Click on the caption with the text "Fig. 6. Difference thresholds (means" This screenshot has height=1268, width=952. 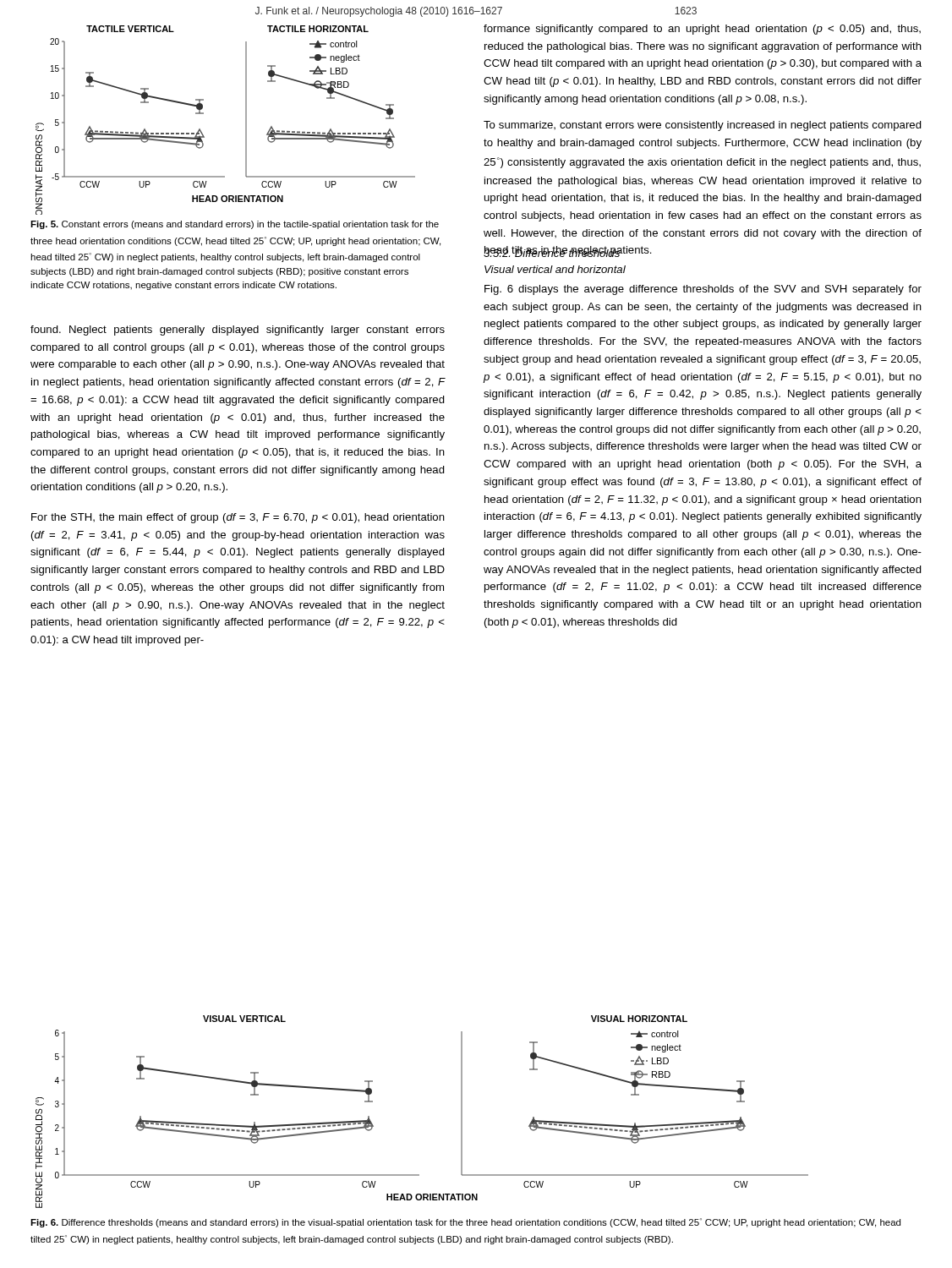pyautogui.click(x=466, y=1229)
